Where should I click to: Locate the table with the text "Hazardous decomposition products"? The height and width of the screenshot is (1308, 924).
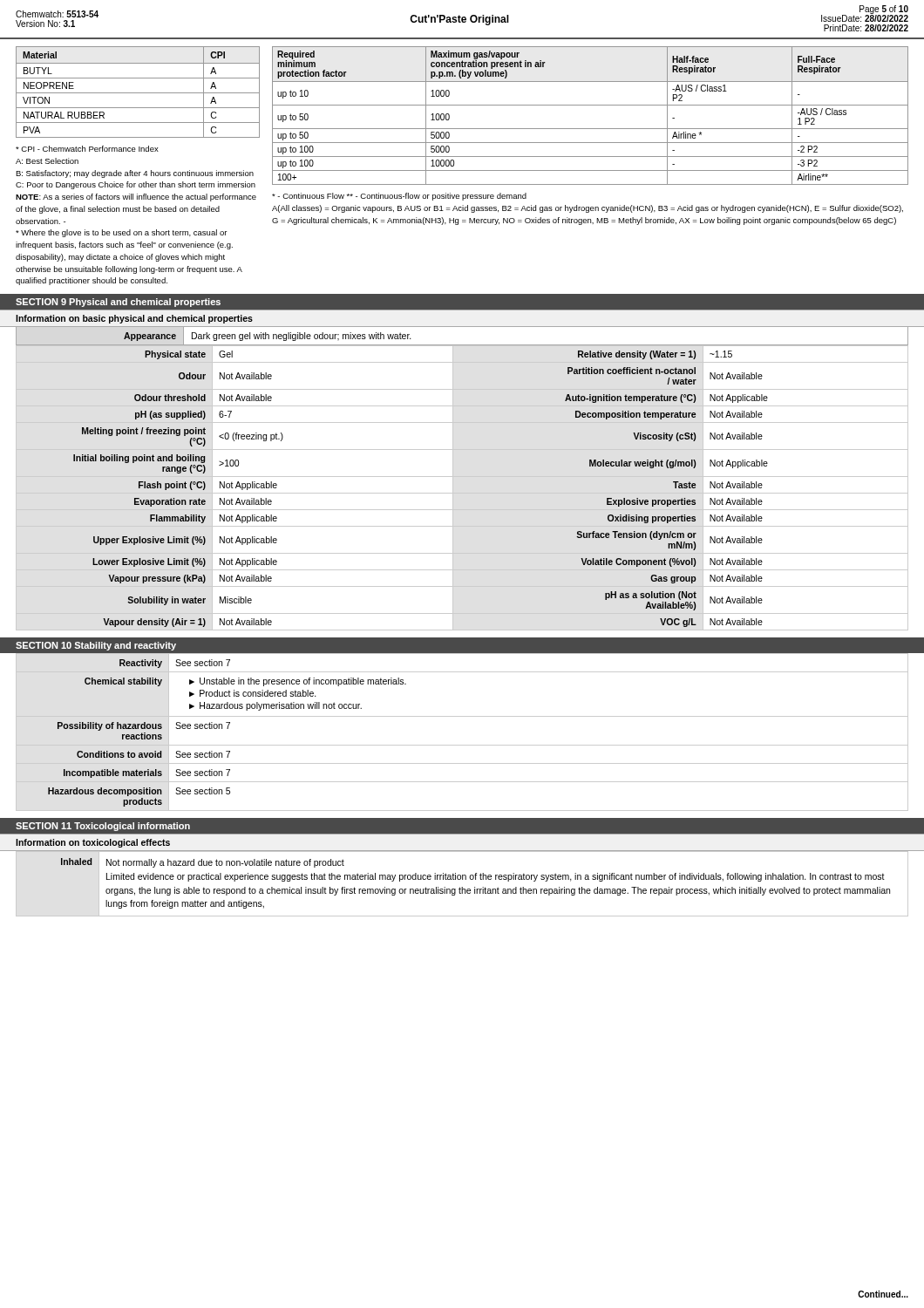pyautogui.click(x=462, y=732)
